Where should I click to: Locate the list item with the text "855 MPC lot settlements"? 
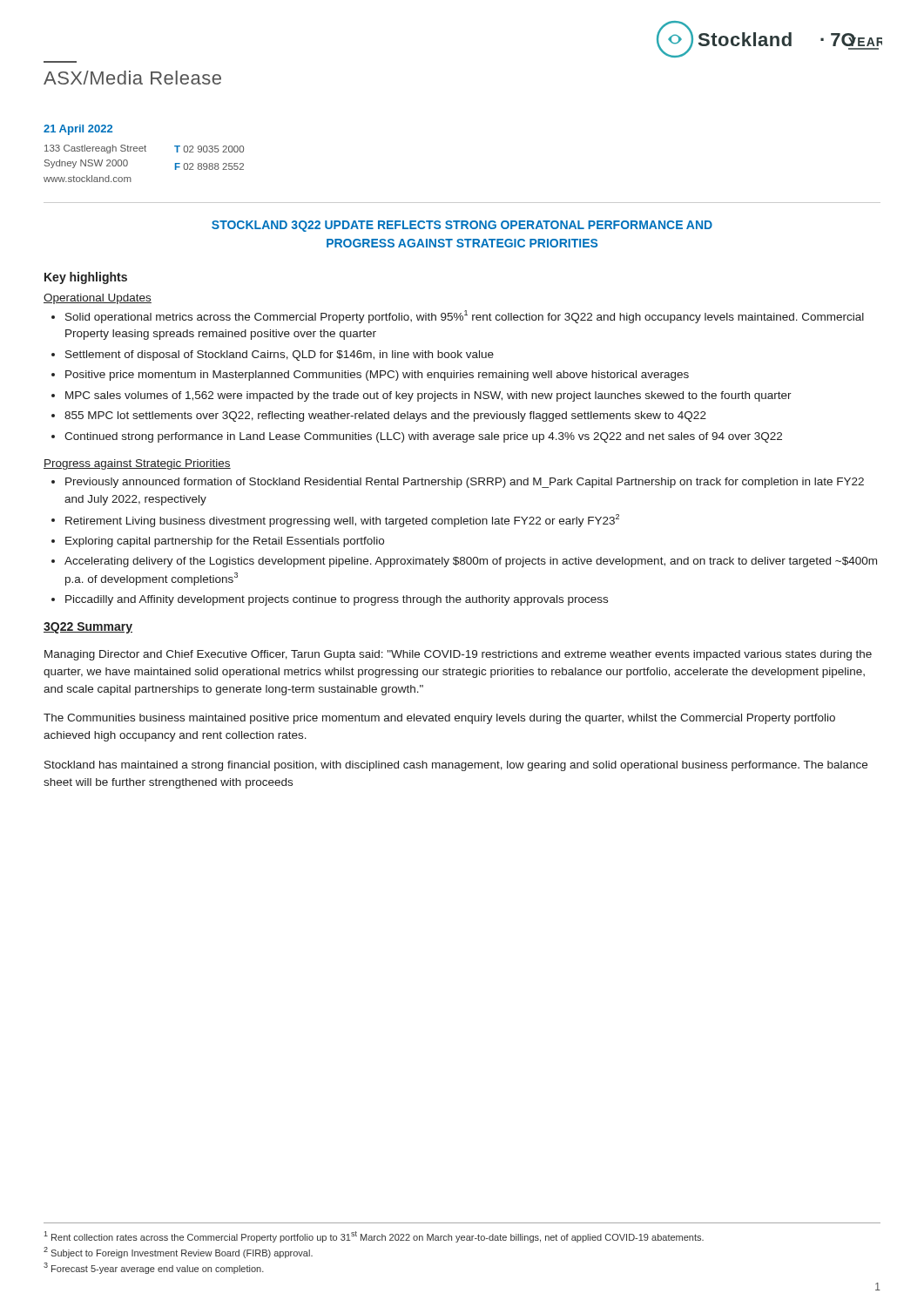click(x=462, y=416)
